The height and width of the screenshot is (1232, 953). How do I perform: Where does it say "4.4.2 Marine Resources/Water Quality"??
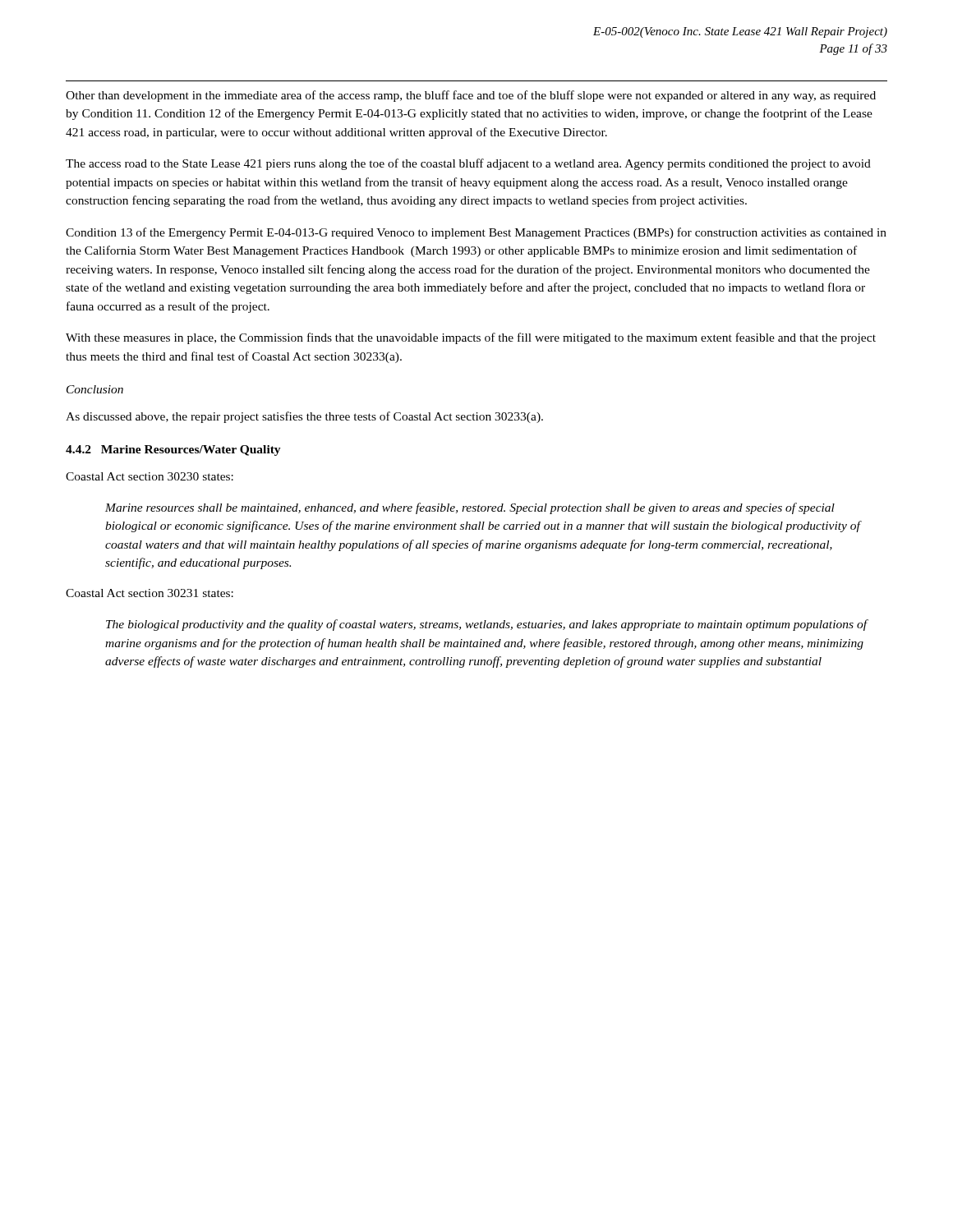point(173,449)
